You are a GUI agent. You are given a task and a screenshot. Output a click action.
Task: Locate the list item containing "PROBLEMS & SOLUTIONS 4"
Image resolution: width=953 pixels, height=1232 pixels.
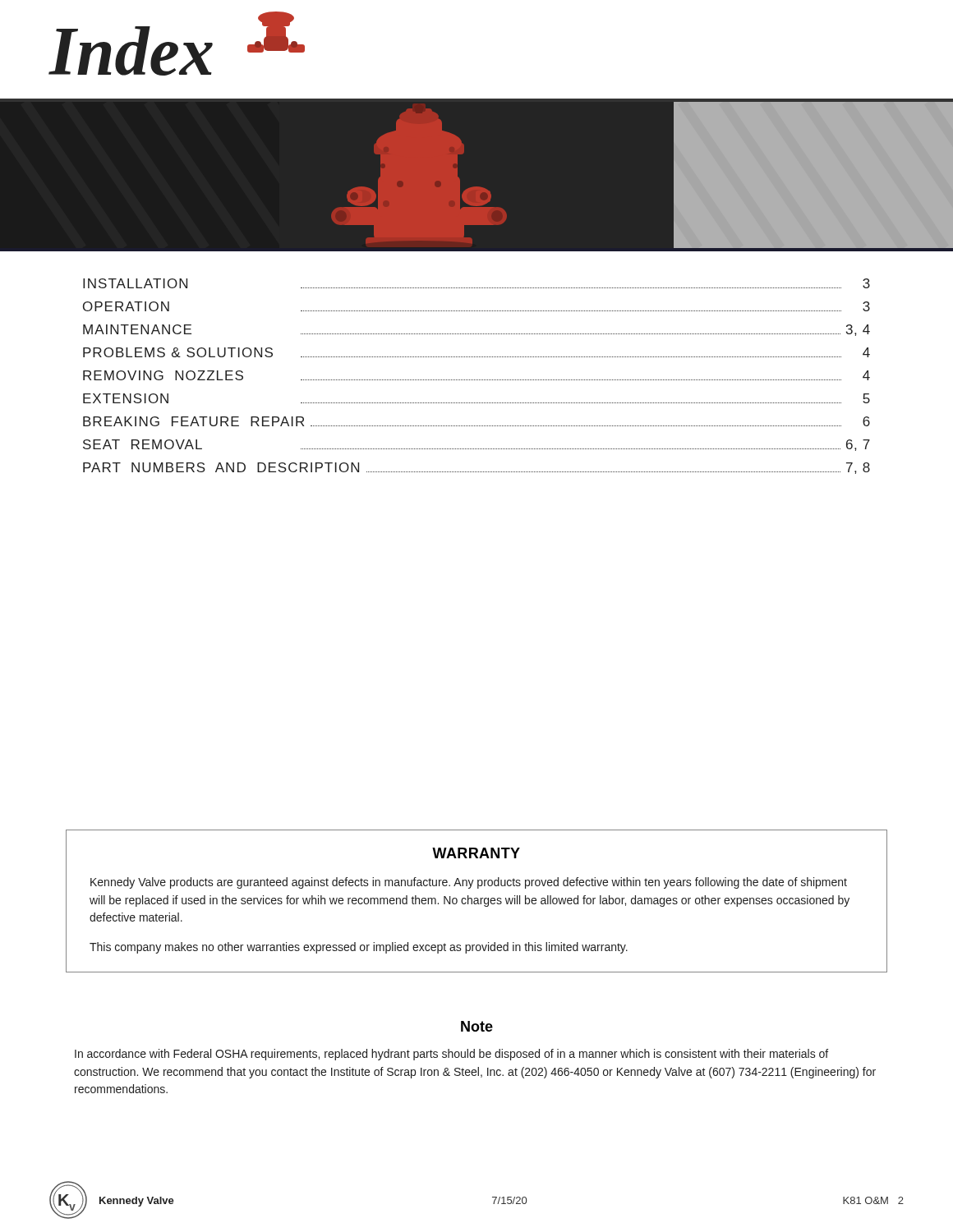[476, 353]
